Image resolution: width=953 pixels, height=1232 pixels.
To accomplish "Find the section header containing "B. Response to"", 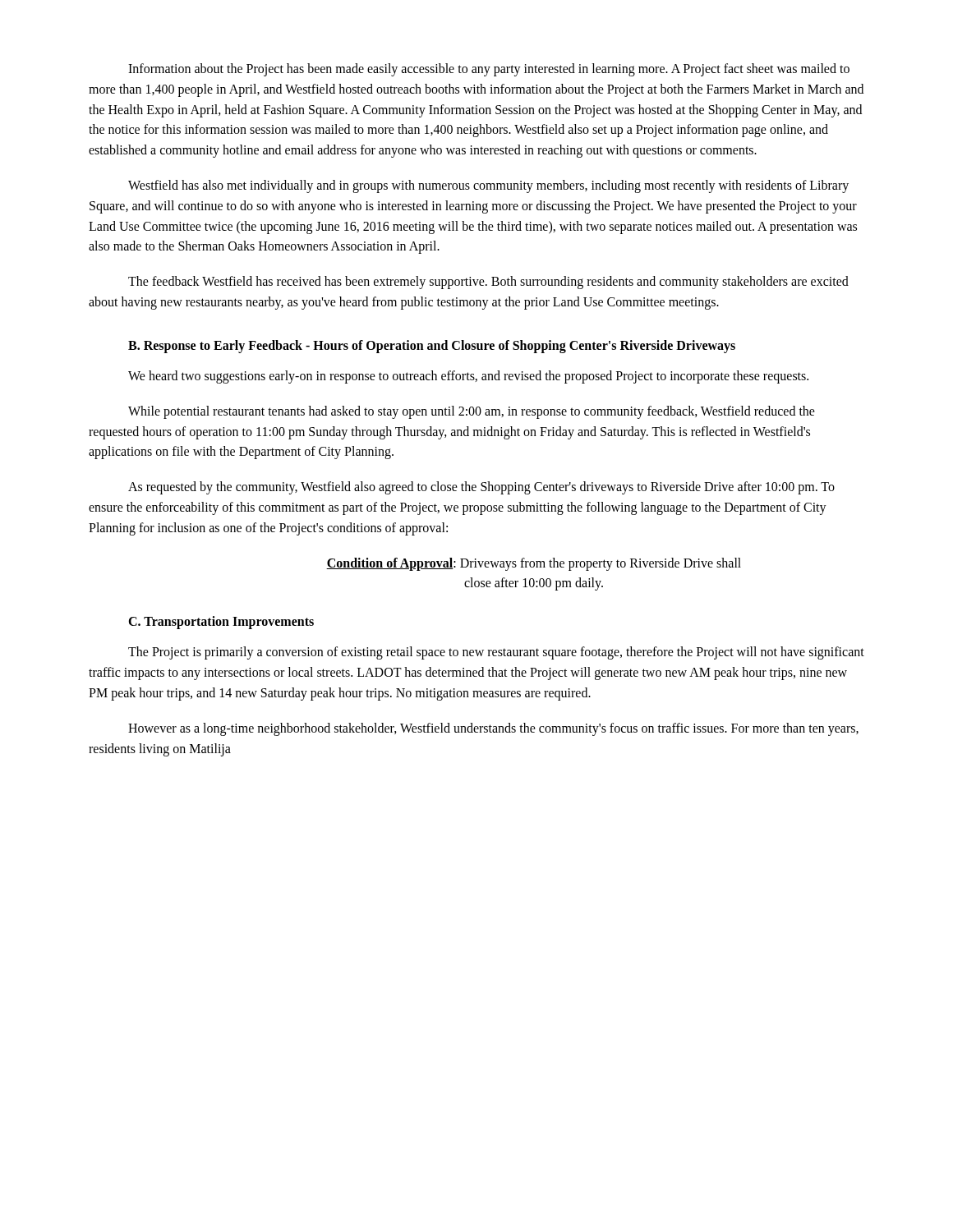I will [x=432, y=345].
